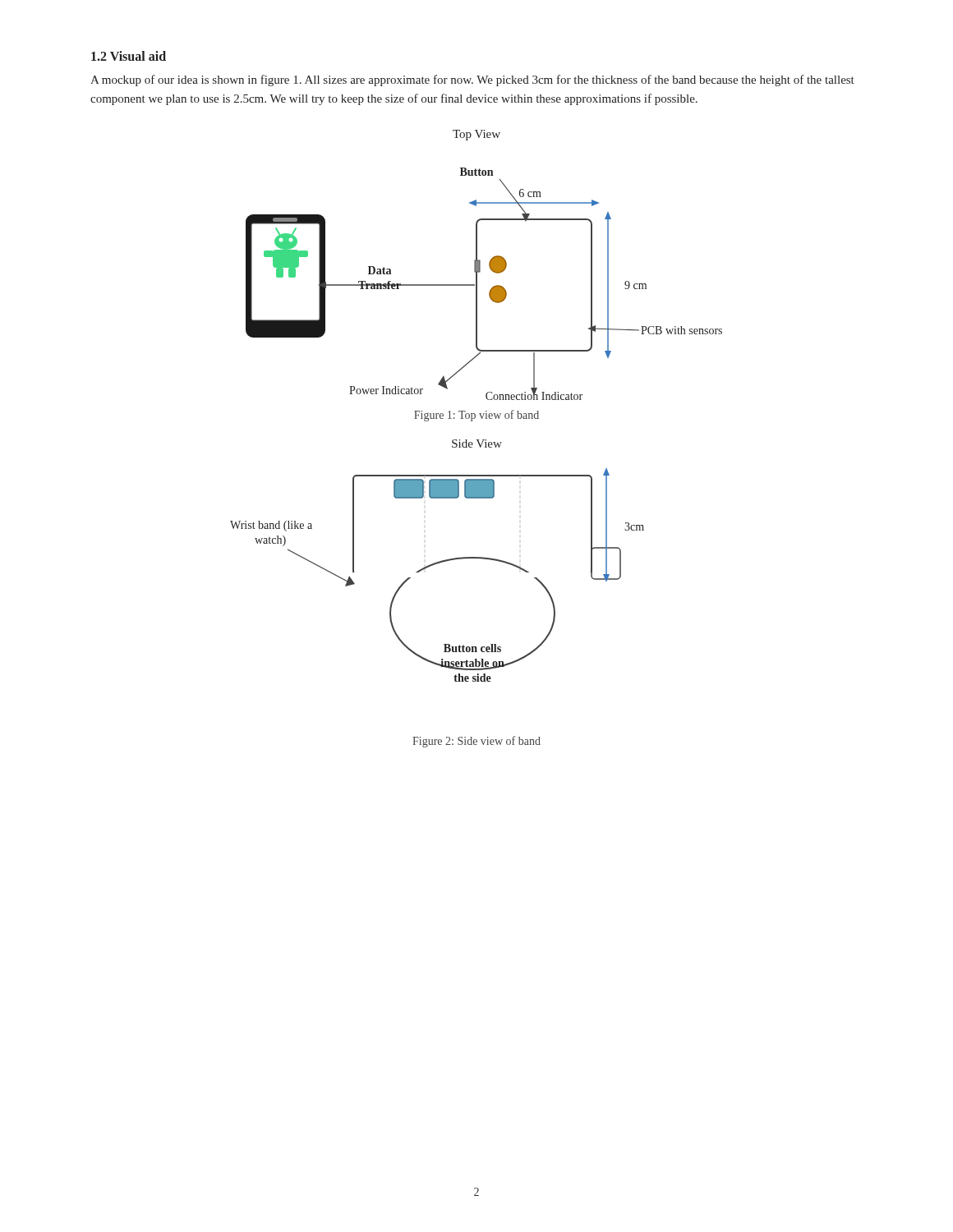Find the region starting "A mockup of our idea is shown in"
953x1232 pixels.
(x=472, y=89)
